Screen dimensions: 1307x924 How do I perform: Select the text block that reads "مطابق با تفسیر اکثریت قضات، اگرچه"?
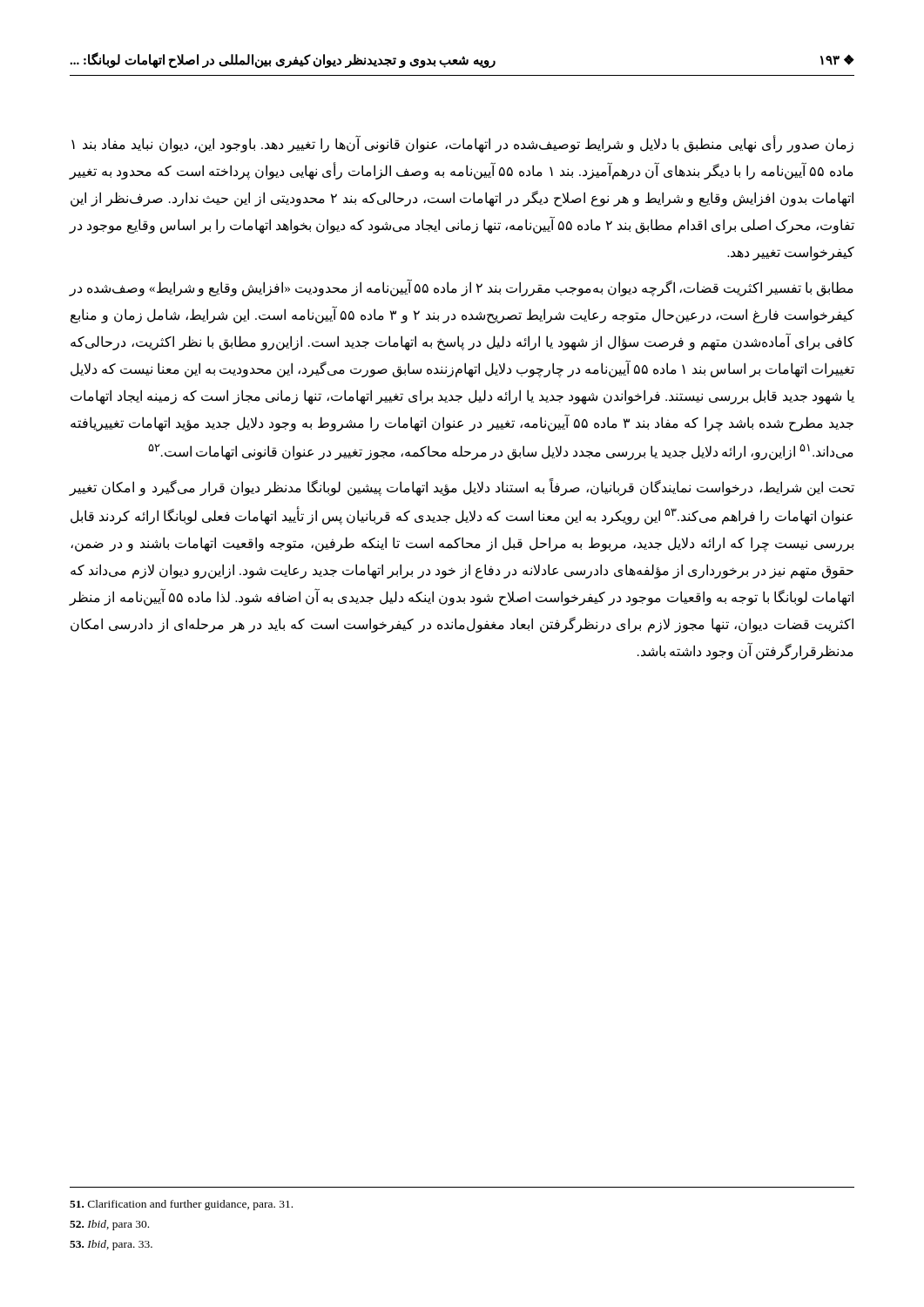(462, 370)
